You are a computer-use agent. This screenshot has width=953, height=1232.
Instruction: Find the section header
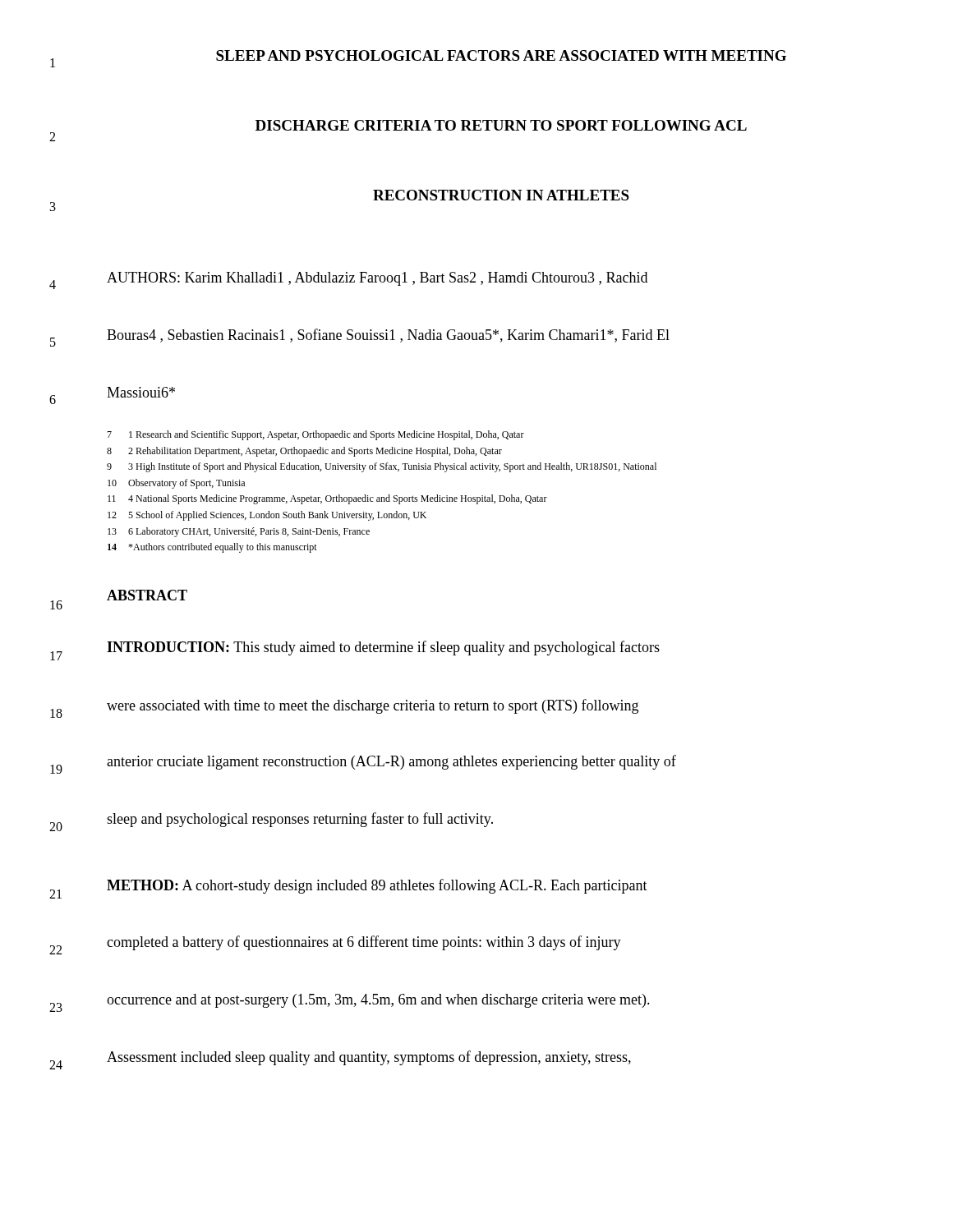tap(147, 595)
